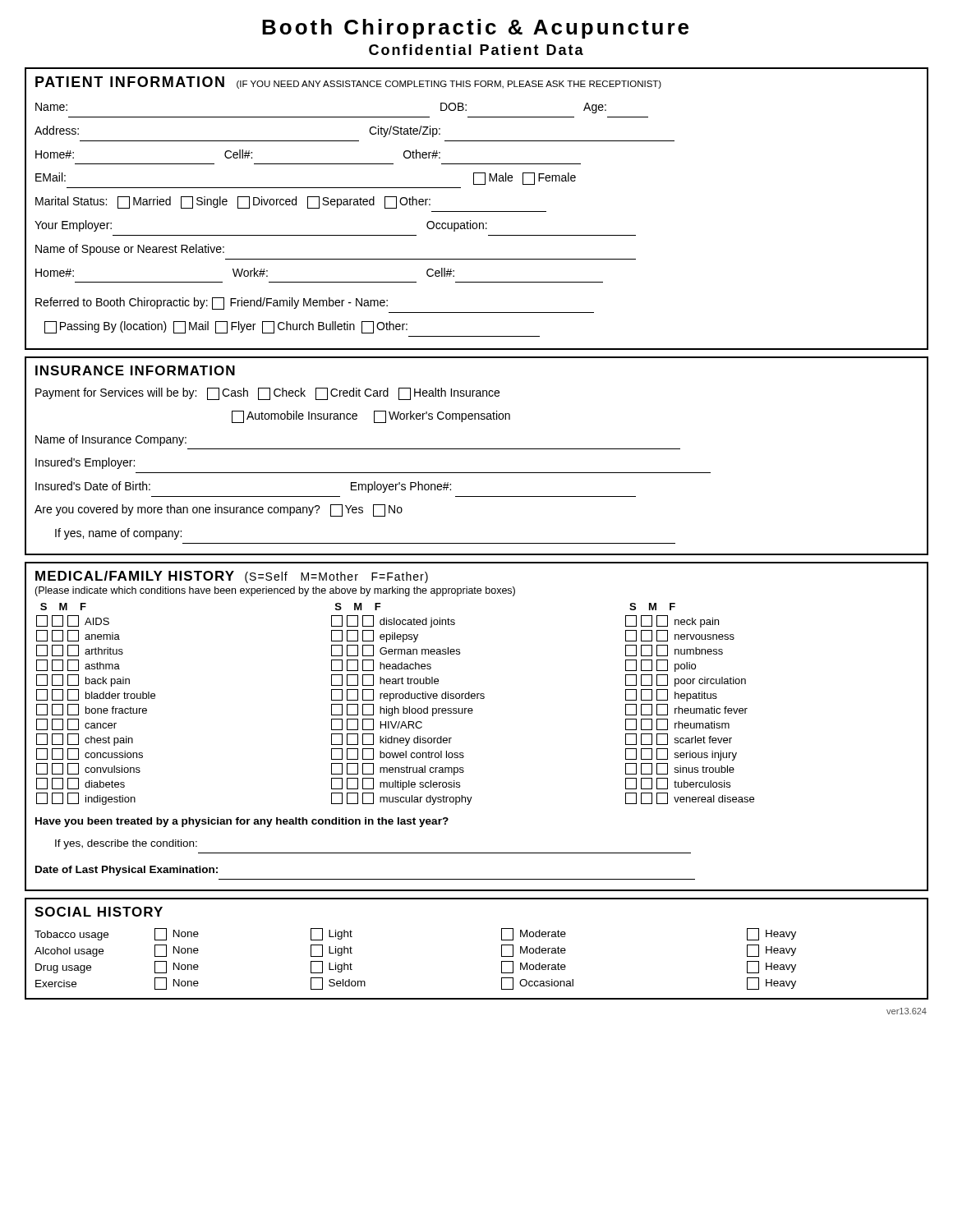Point to the text starting "SOCIAL HISTORY Tobacco usage None"

click(x=99, y=912)
